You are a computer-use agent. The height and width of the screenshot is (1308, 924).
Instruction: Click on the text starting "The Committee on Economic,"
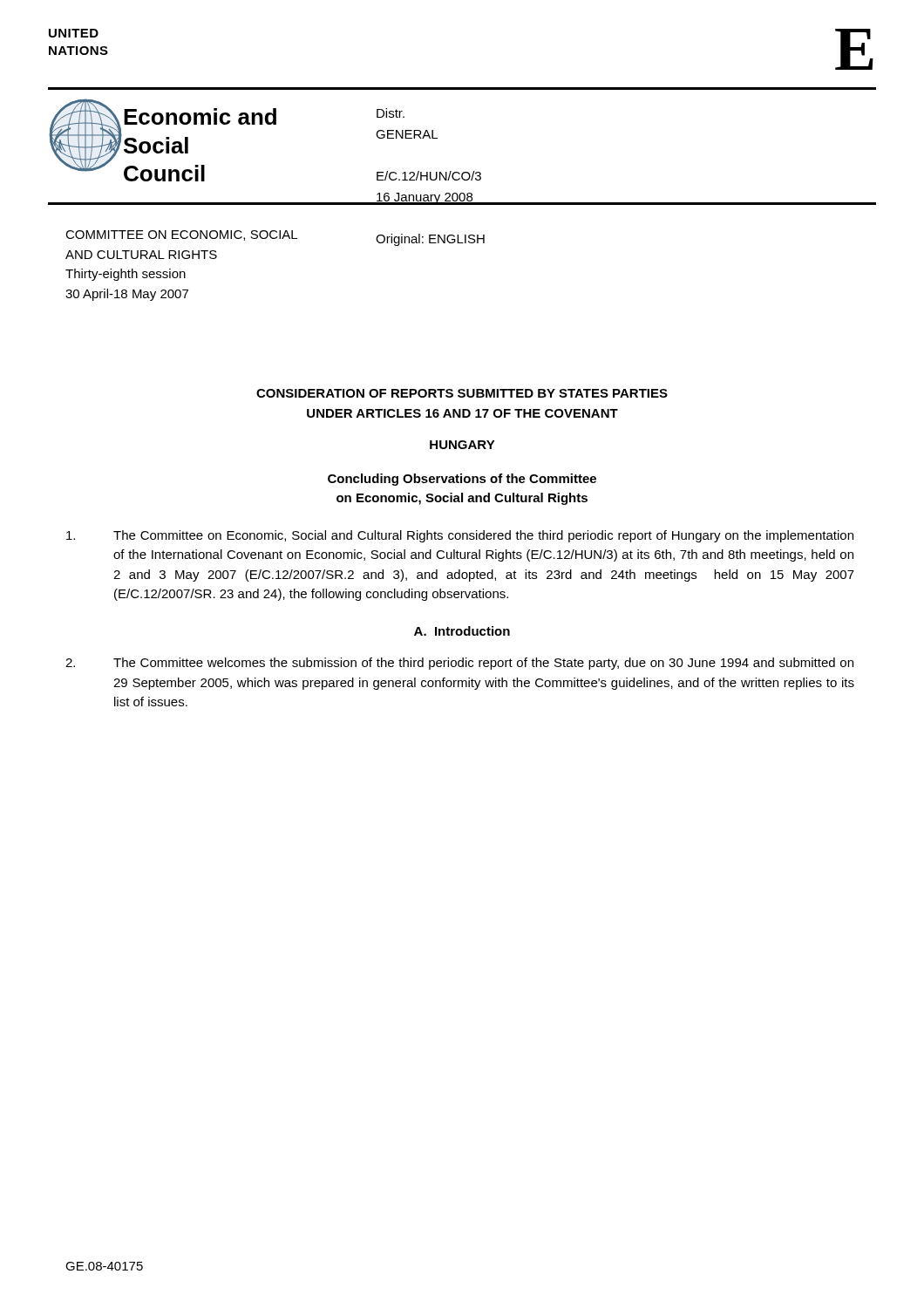[460, 565]
